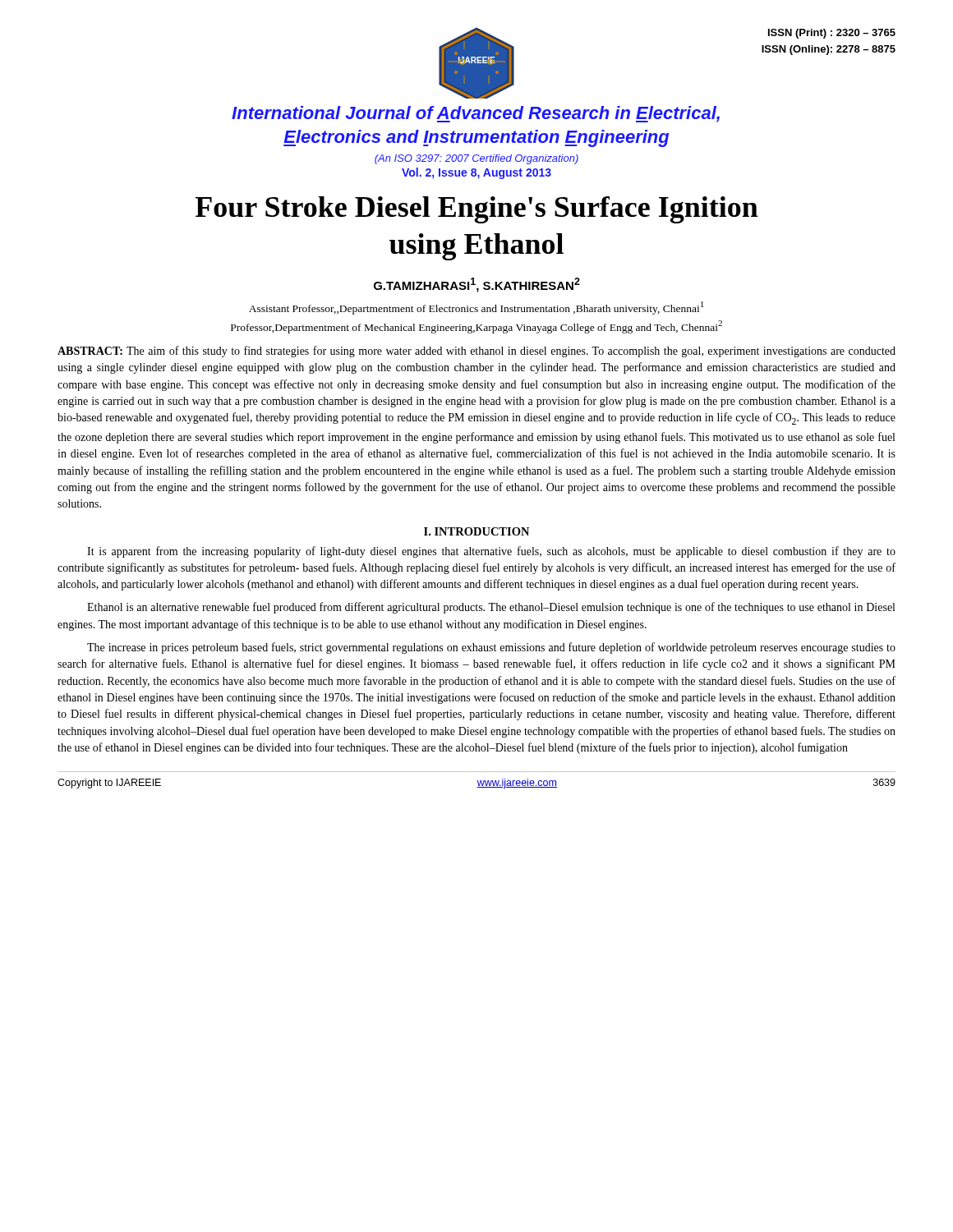Image resolution: width=953 pixels, height=1232 pixels.
Task: Click on the text that says "G.TAMIZHARASI1, S.KATHIRESAN2"
Action: (476, 284)
